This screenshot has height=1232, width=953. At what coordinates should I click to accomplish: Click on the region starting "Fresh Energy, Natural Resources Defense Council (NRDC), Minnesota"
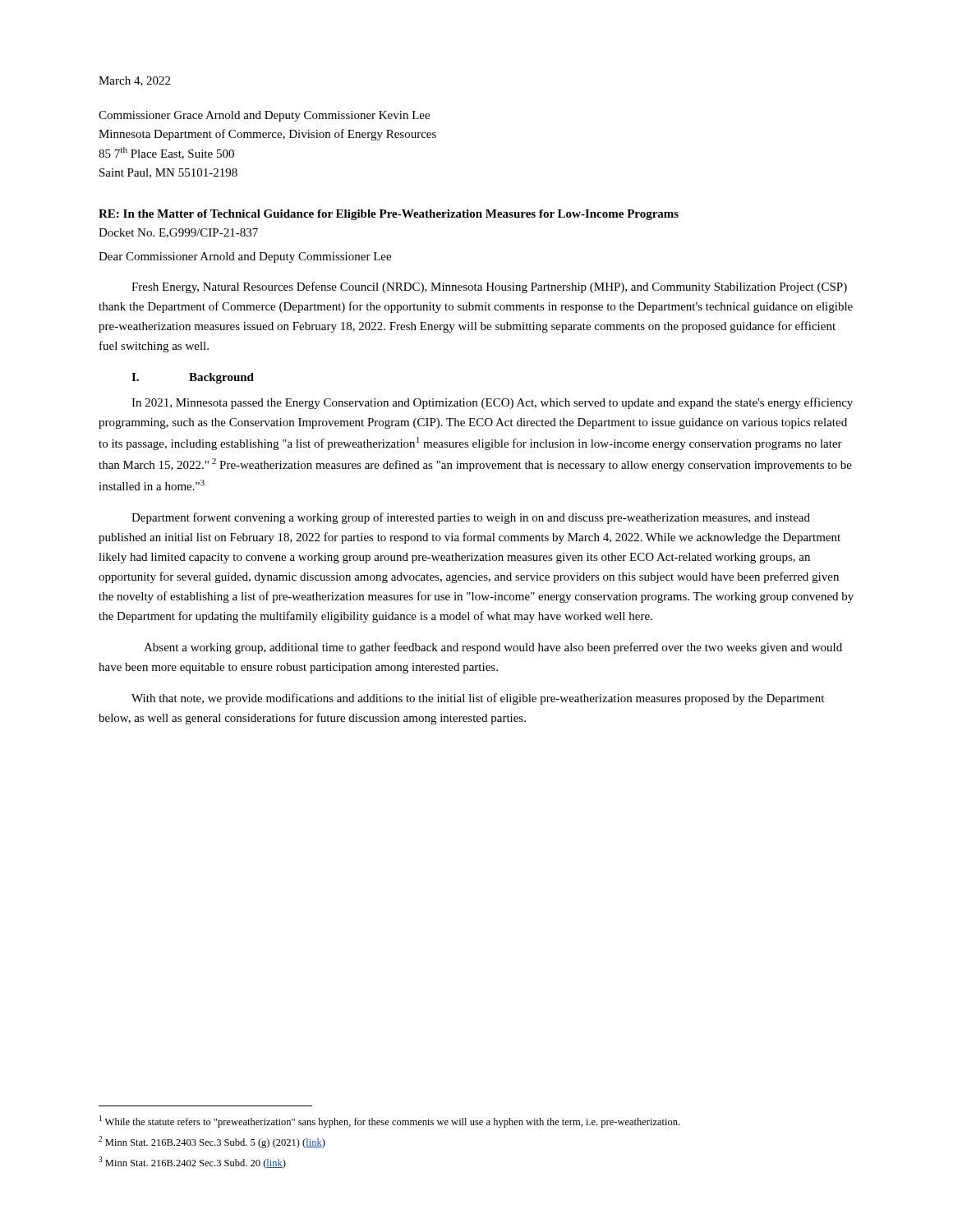[x=476, y=316]
